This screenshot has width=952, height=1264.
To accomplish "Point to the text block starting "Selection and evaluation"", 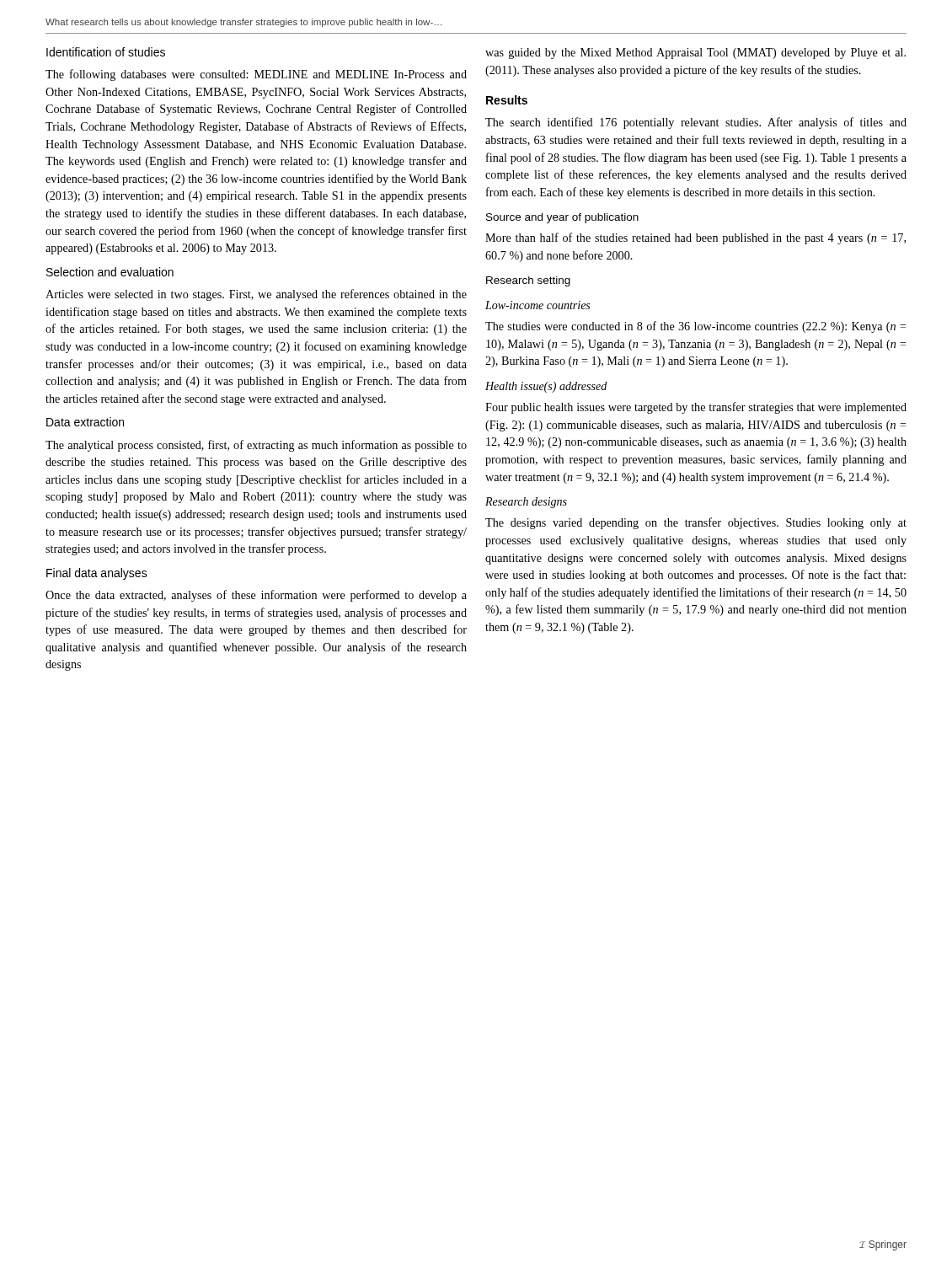I will [110, 272].
